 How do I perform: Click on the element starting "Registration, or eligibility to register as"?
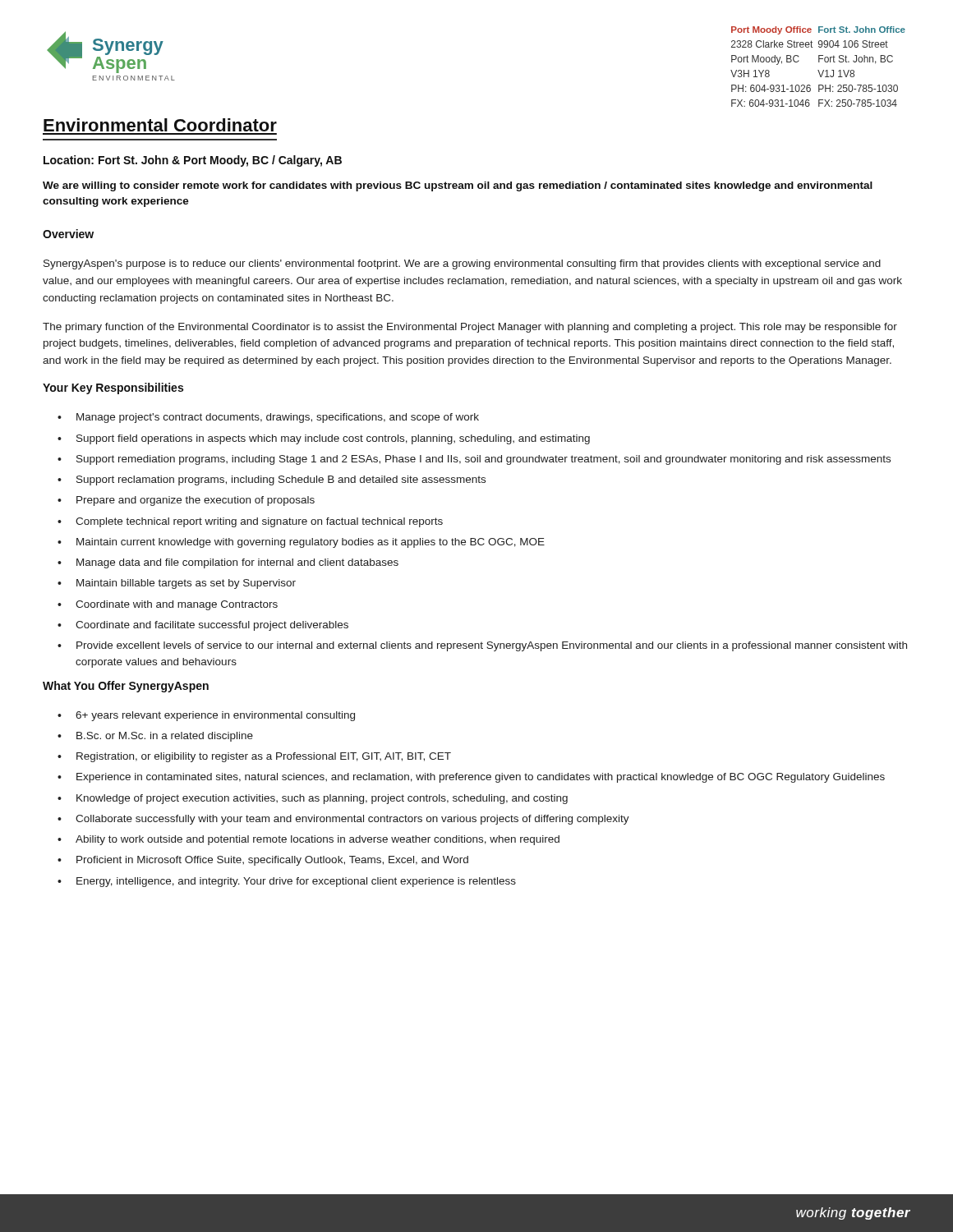tap(263, 756)
